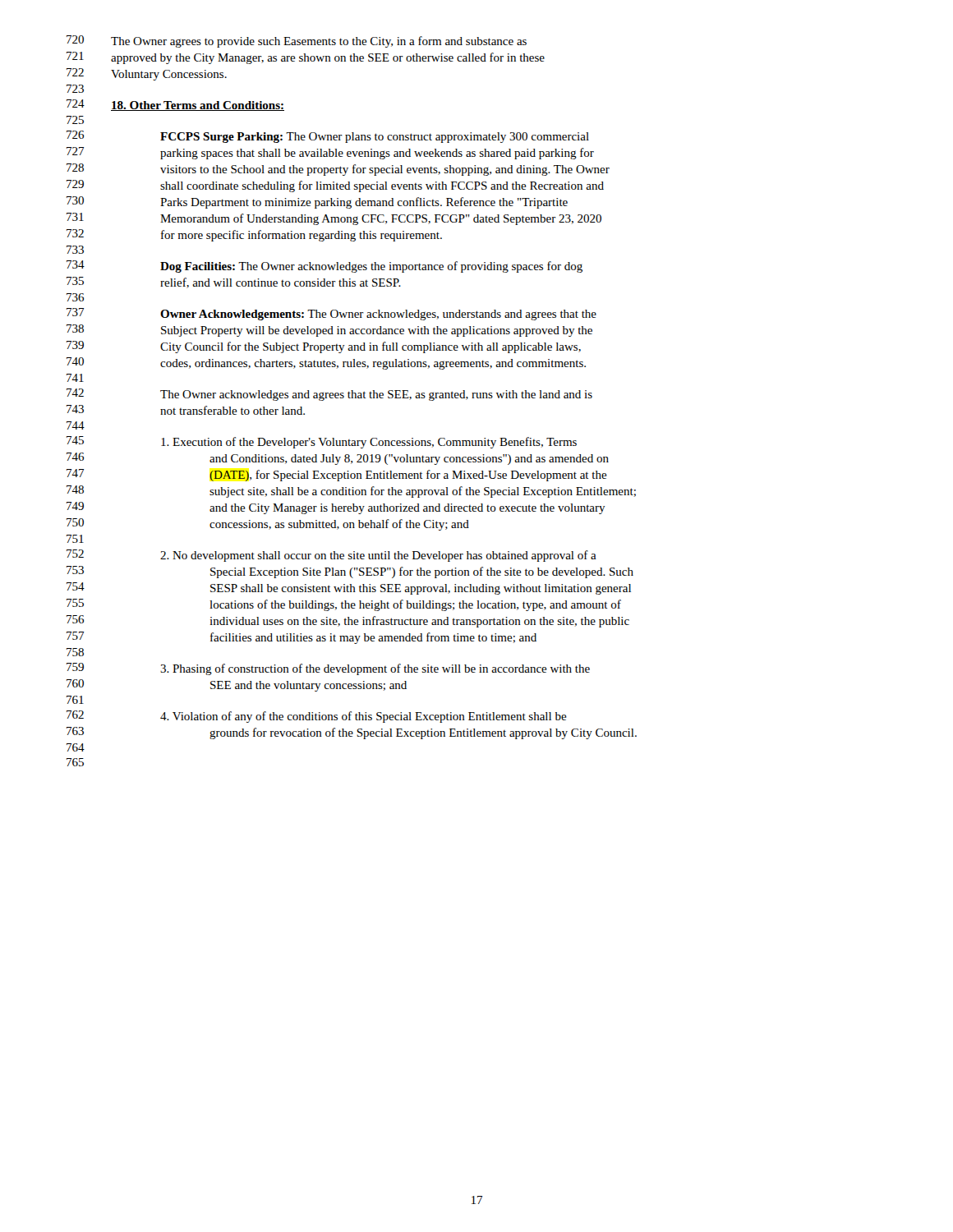Find the text block starting "745 1. Execution of the Developer's Voluntary Concessions,"
This screenshot has width=953, height=1232.
pyautogui.click(x=476, y=483)
